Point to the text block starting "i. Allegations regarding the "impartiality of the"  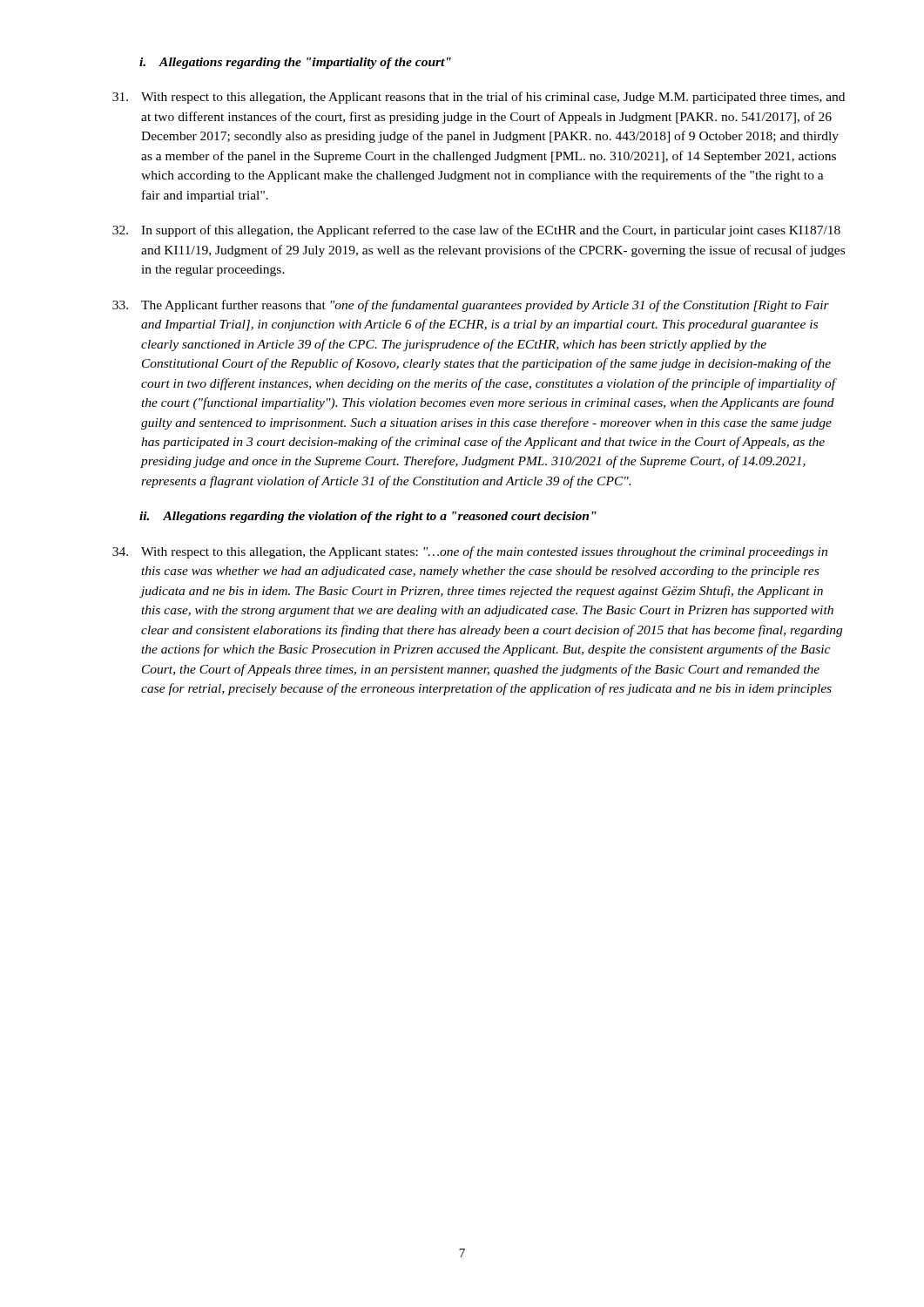296,61
